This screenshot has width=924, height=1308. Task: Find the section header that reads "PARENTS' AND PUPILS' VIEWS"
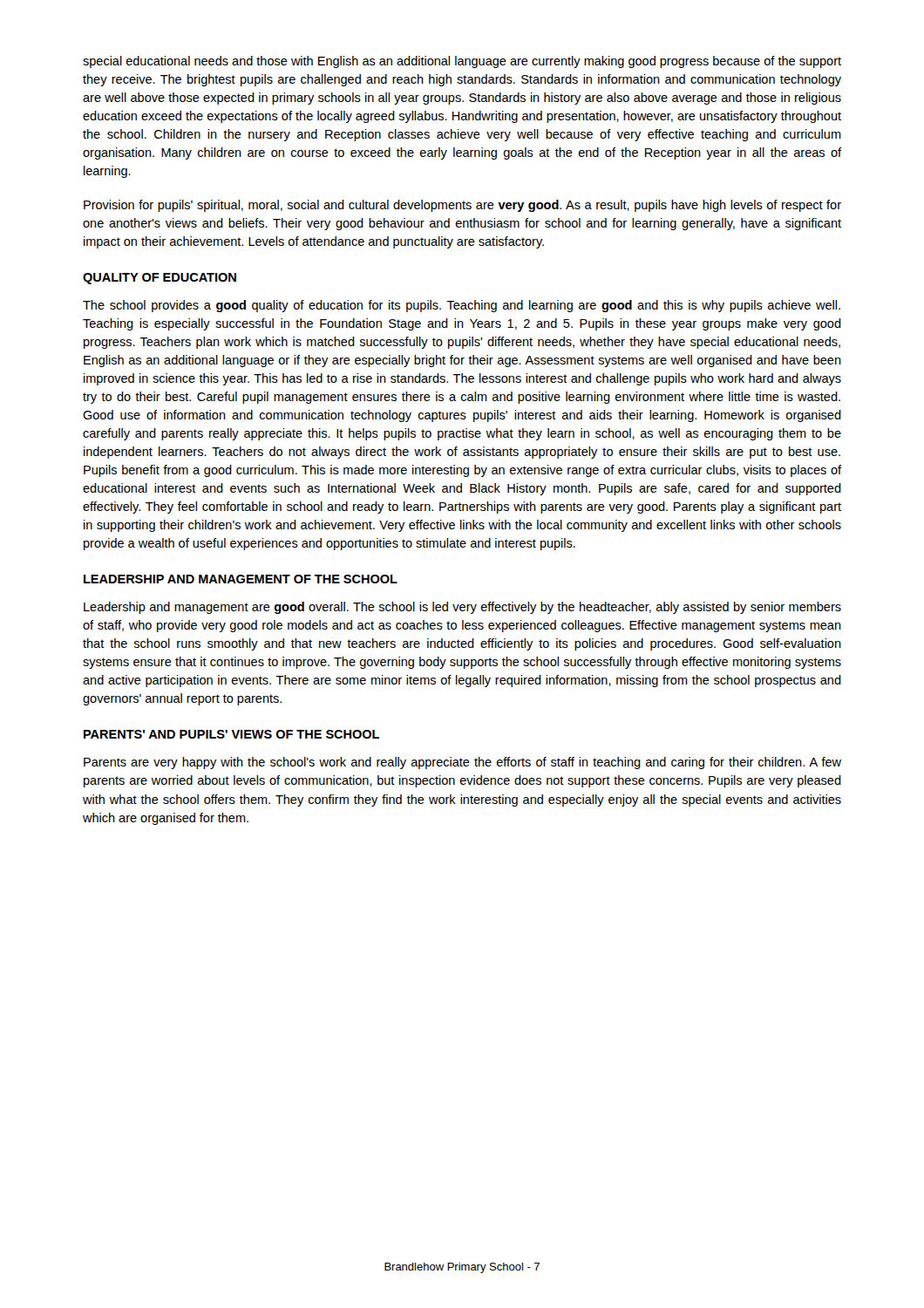click(231, 735)
